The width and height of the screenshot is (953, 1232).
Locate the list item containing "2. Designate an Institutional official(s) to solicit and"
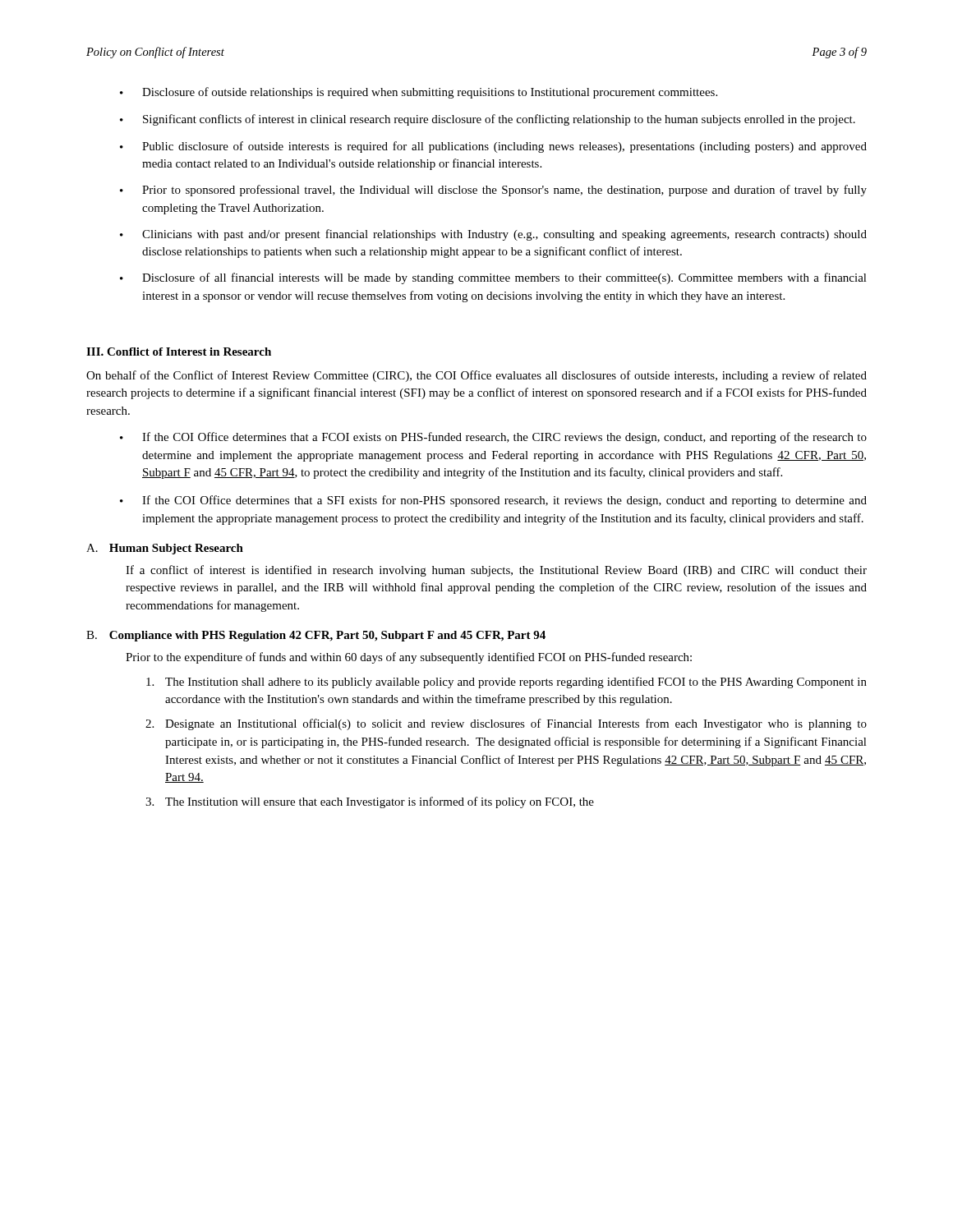point(506,751)
